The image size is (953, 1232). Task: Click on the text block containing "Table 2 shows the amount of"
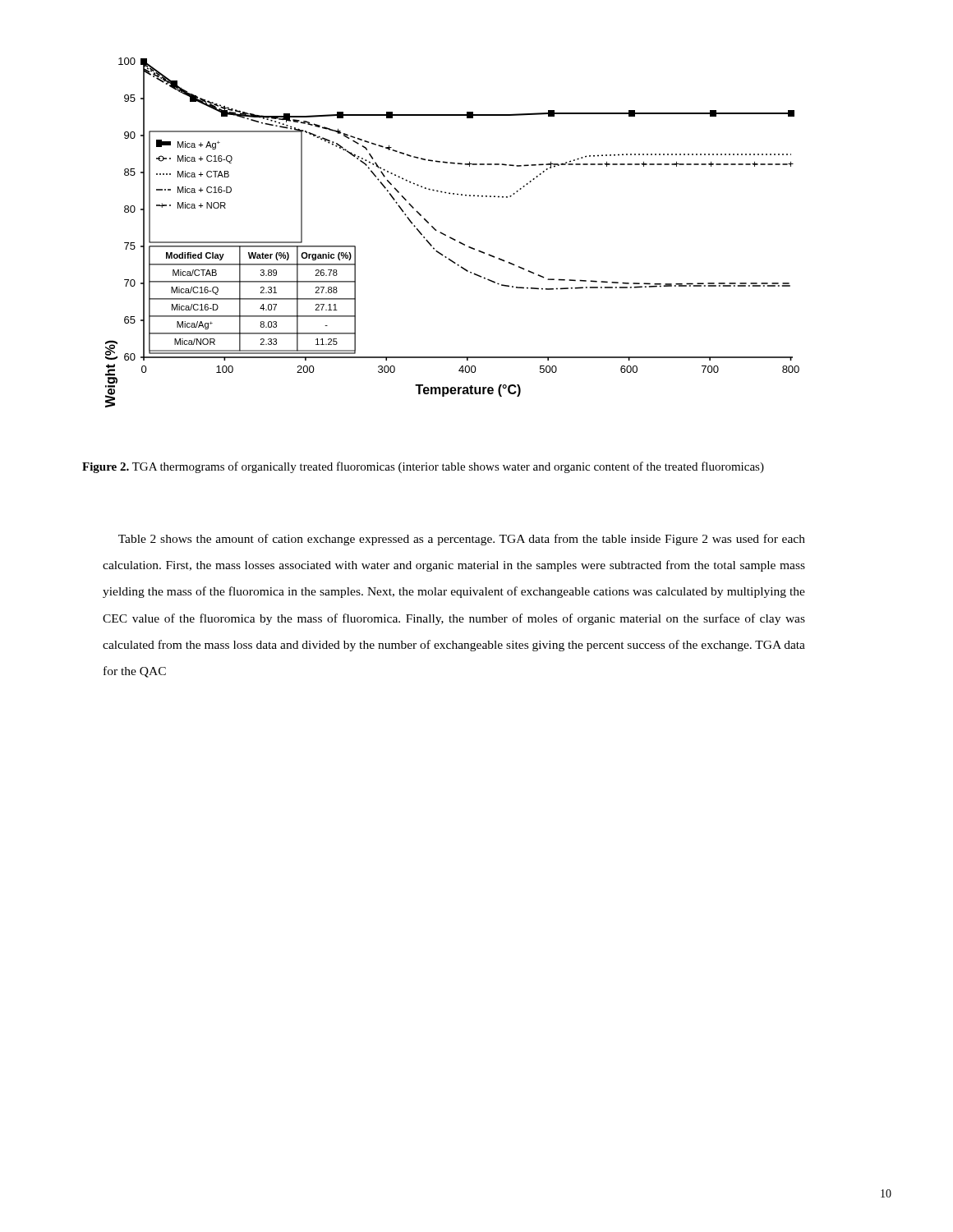(x=454, y=605)
